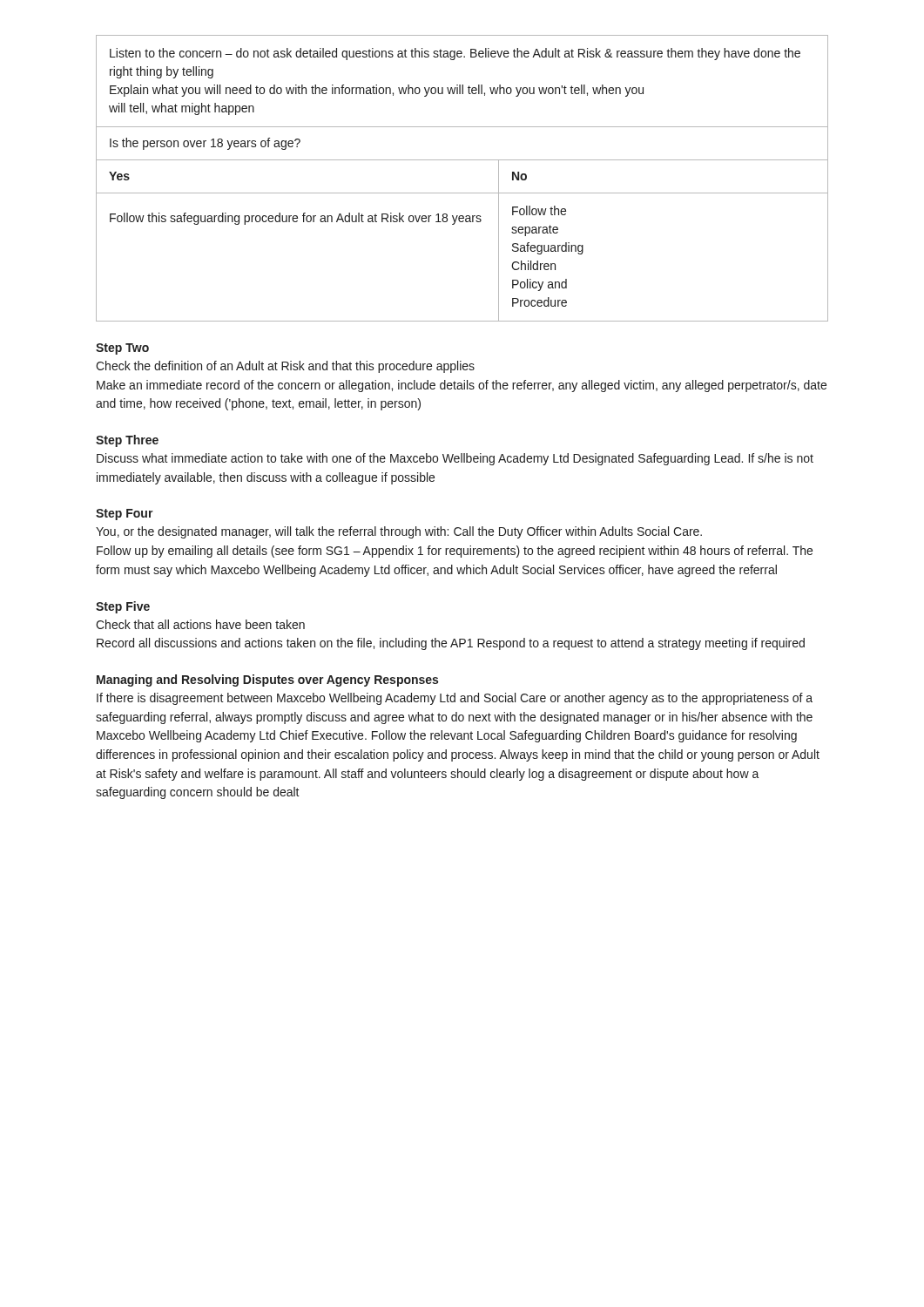Click on the region starting "Step Two"
This screenshot has width=924, height=1307.
pyautogui.click(x=122, y=348)
